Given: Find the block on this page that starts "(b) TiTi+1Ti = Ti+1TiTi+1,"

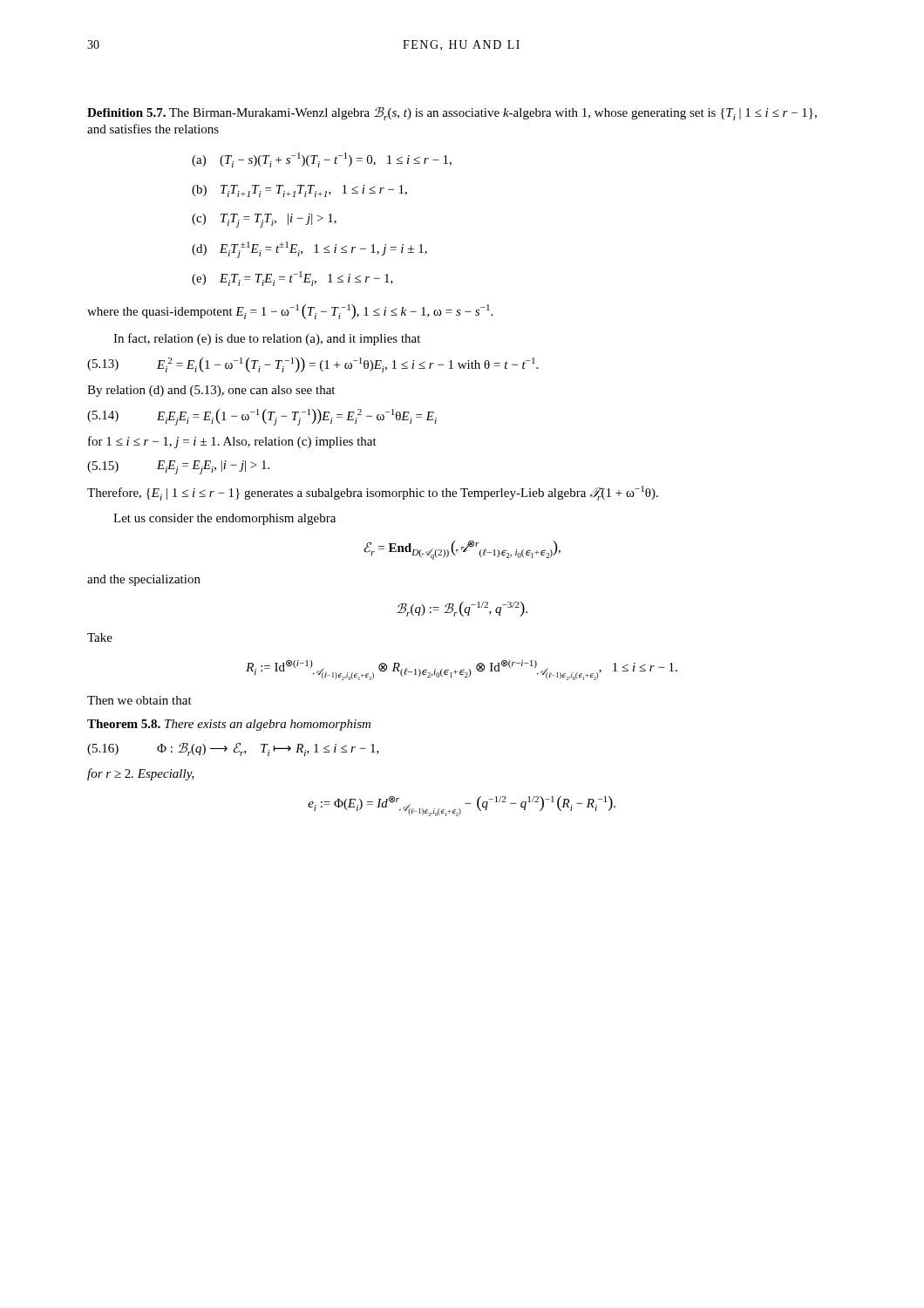Looking at the screenshot, I should [300, 189].
